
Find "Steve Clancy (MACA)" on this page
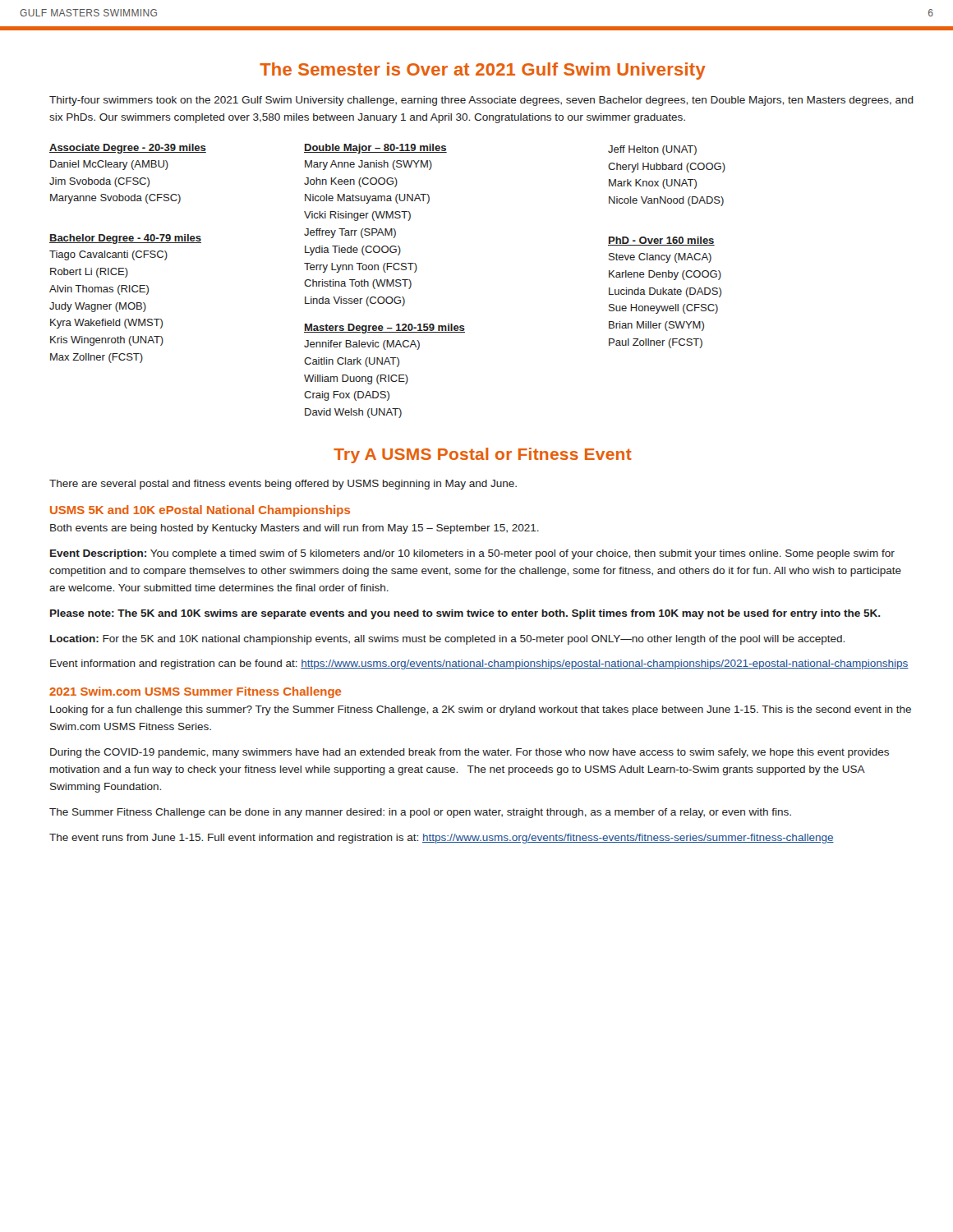click(x=660, y=257)
